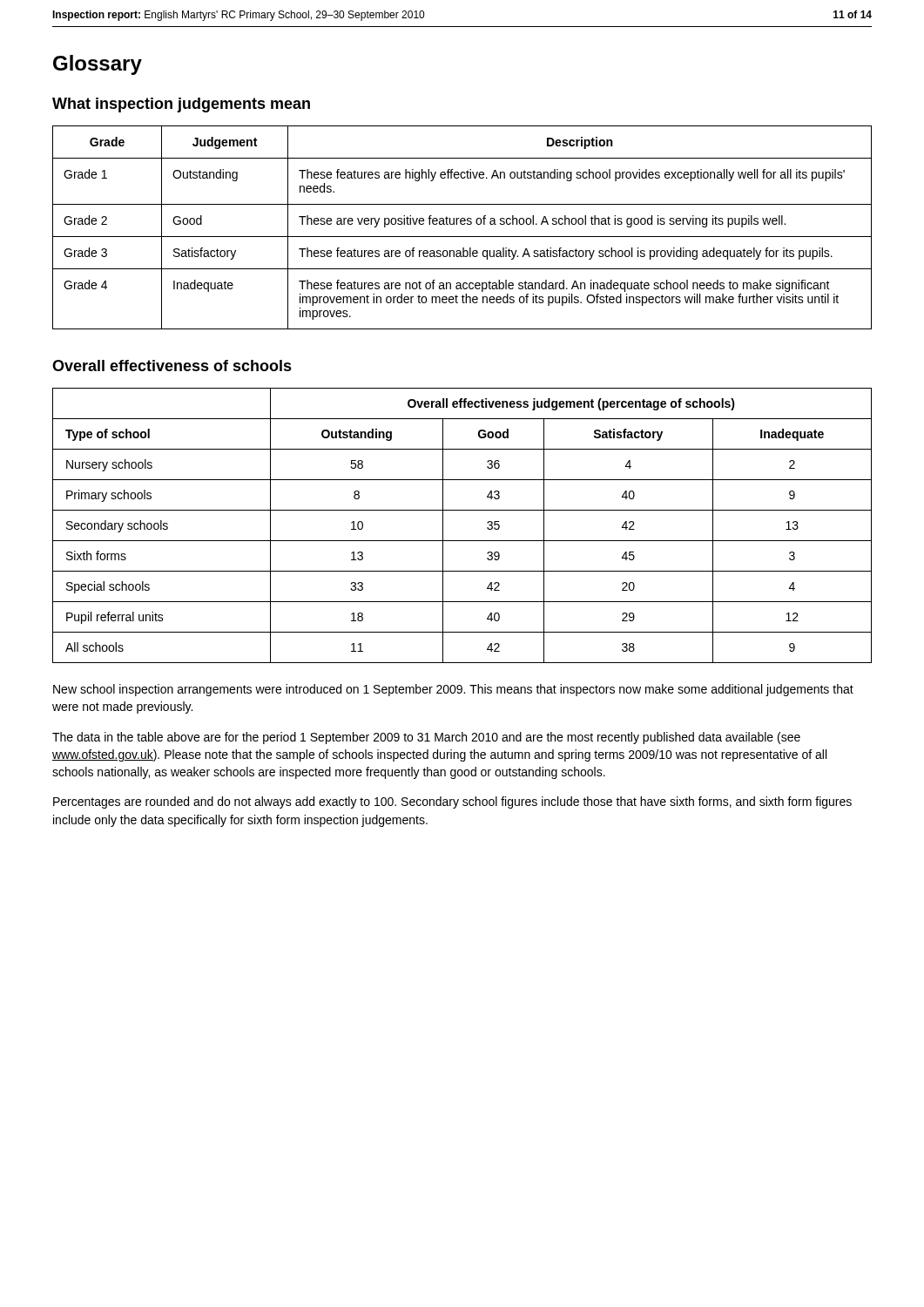
Task: Find the table that mentions "Primary schools"
Action: click(462, 525)
